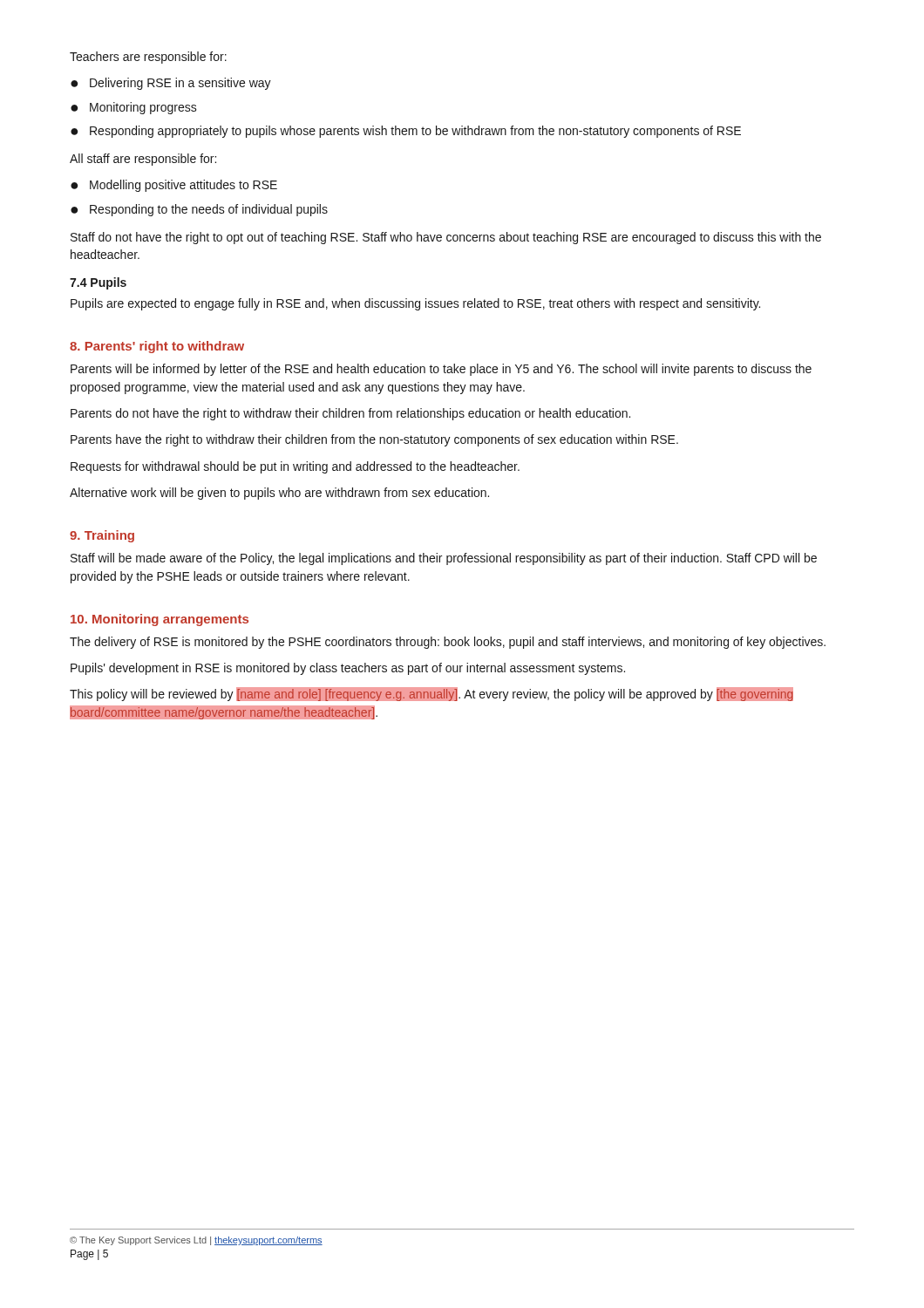Locate the text block that reads "The delivery of"
The height and width of the screenshot is (1308, 924).
(x=462, y=642)
